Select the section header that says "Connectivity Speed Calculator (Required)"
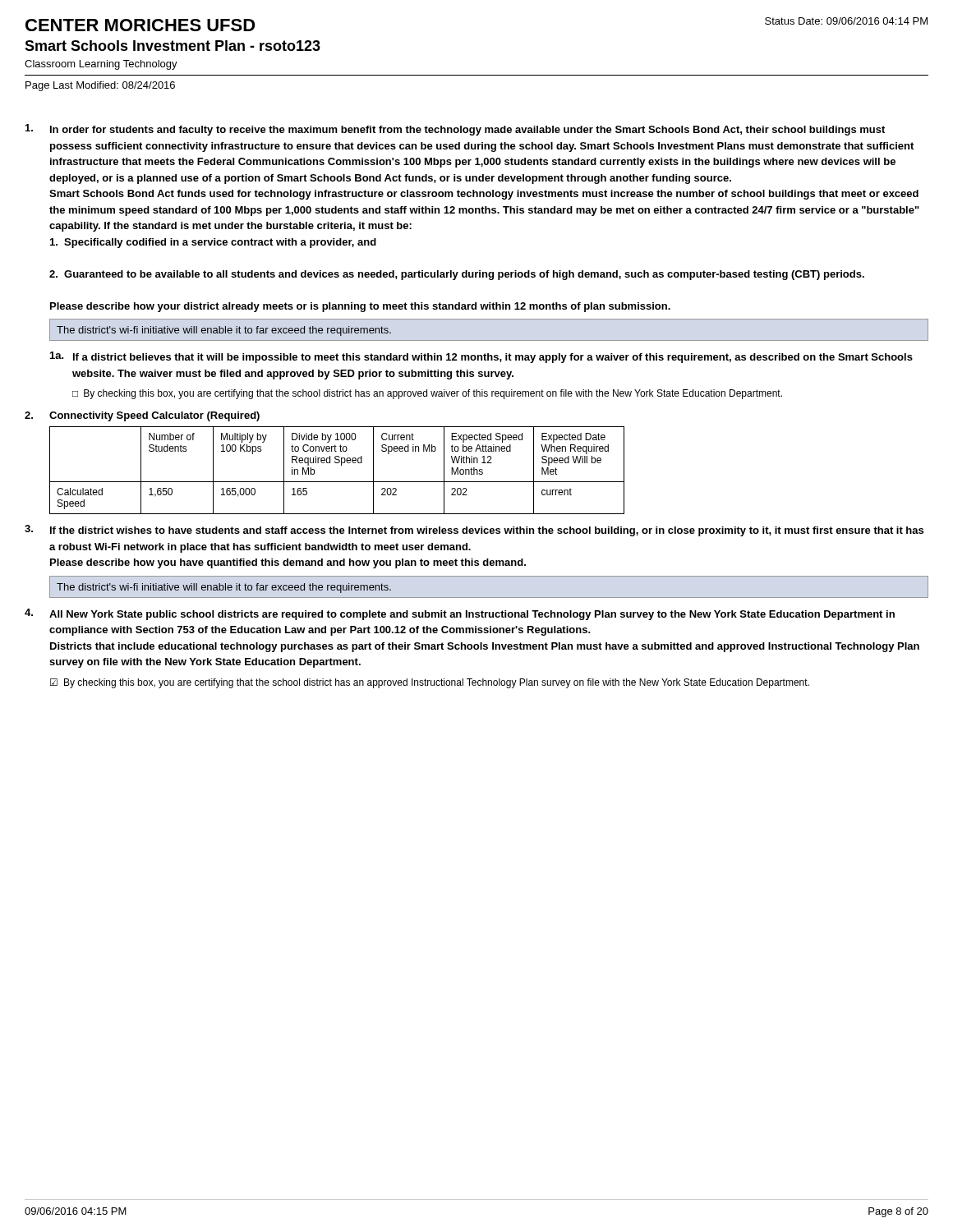 tap(155, 415)
